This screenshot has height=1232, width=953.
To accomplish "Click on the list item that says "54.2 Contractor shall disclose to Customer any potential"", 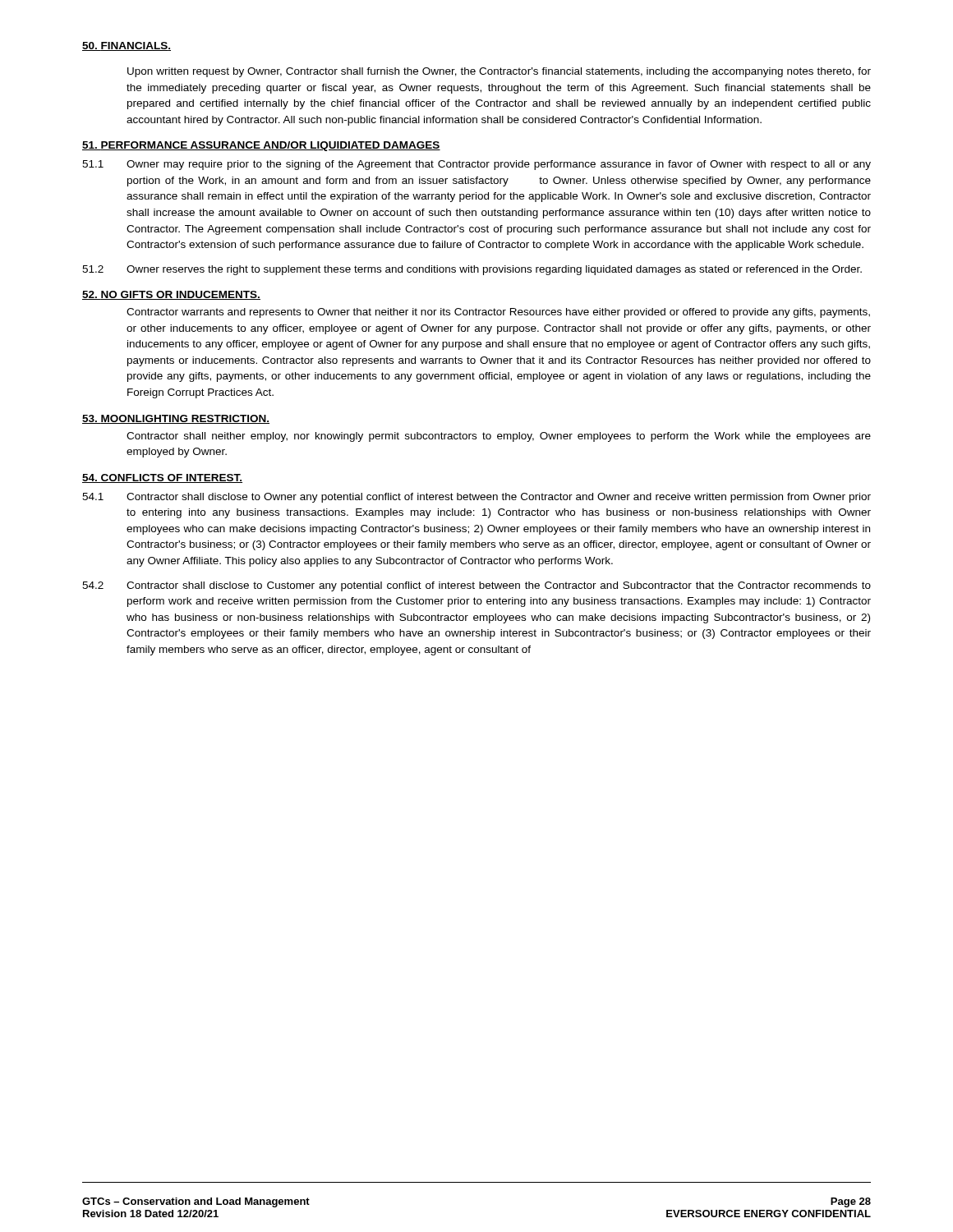I will tap(476, 617).
